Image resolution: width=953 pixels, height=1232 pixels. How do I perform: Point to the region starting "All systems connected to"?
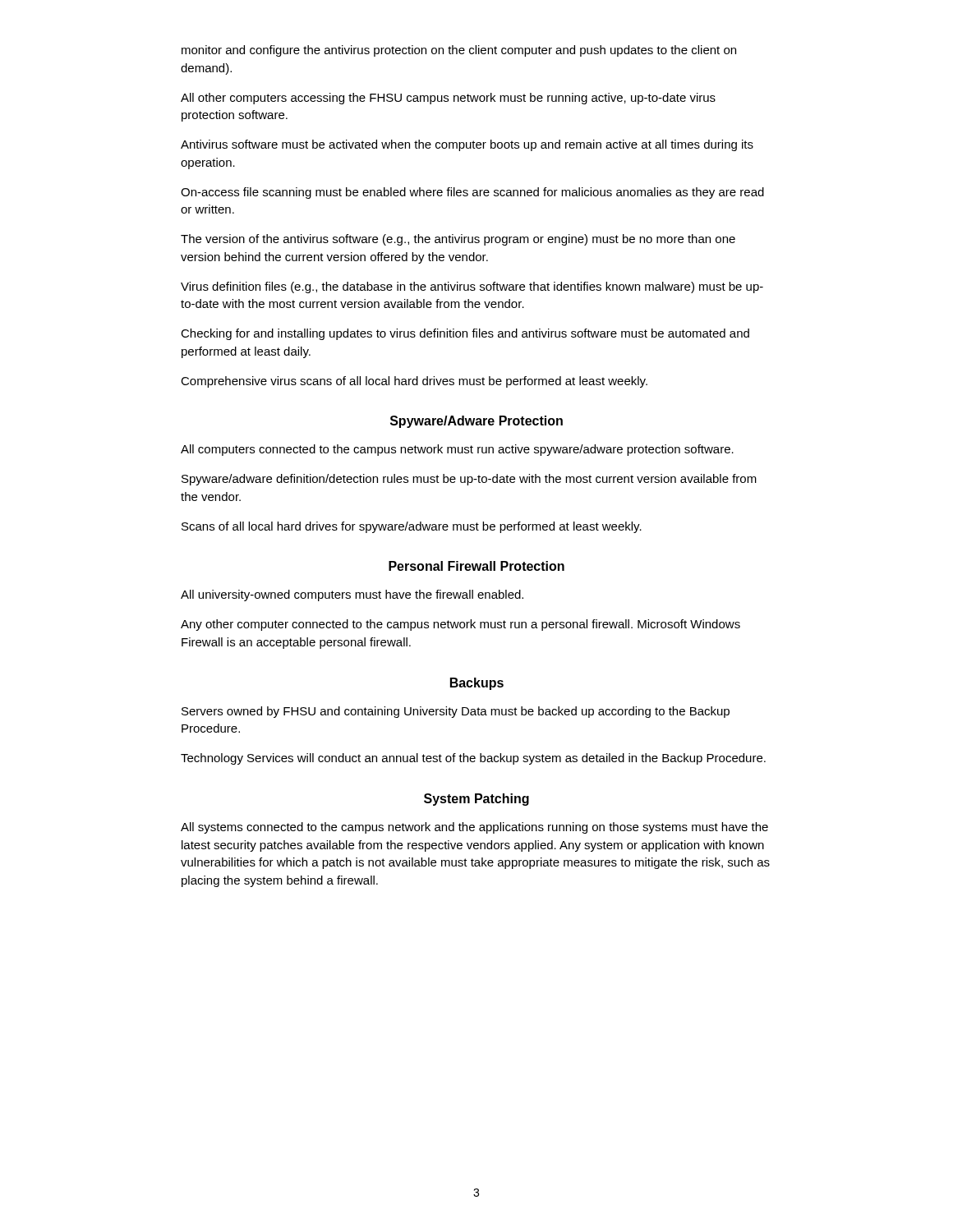[475, 853]
